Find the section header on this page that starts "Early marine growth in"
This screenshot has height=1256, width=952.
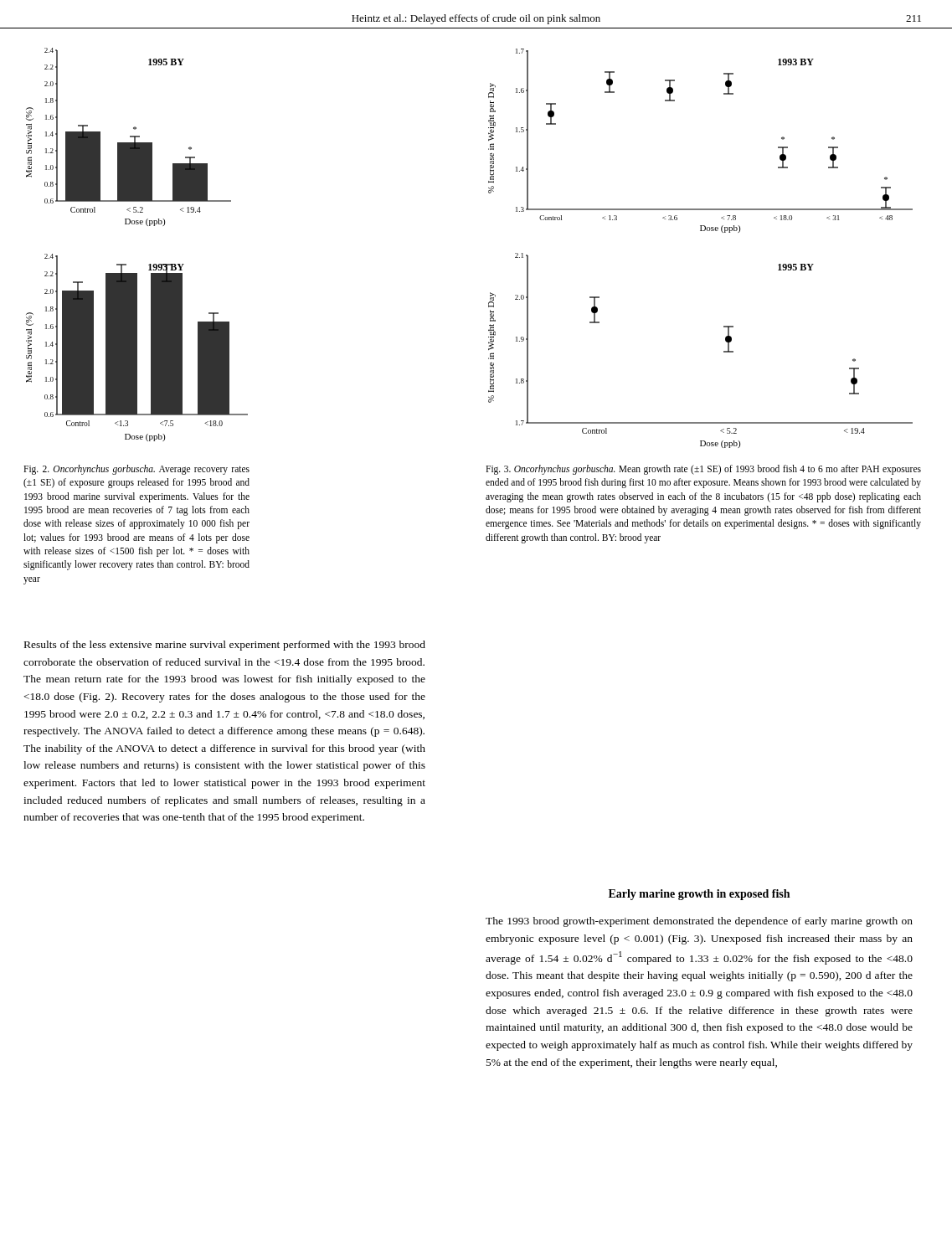coord(699,894)
